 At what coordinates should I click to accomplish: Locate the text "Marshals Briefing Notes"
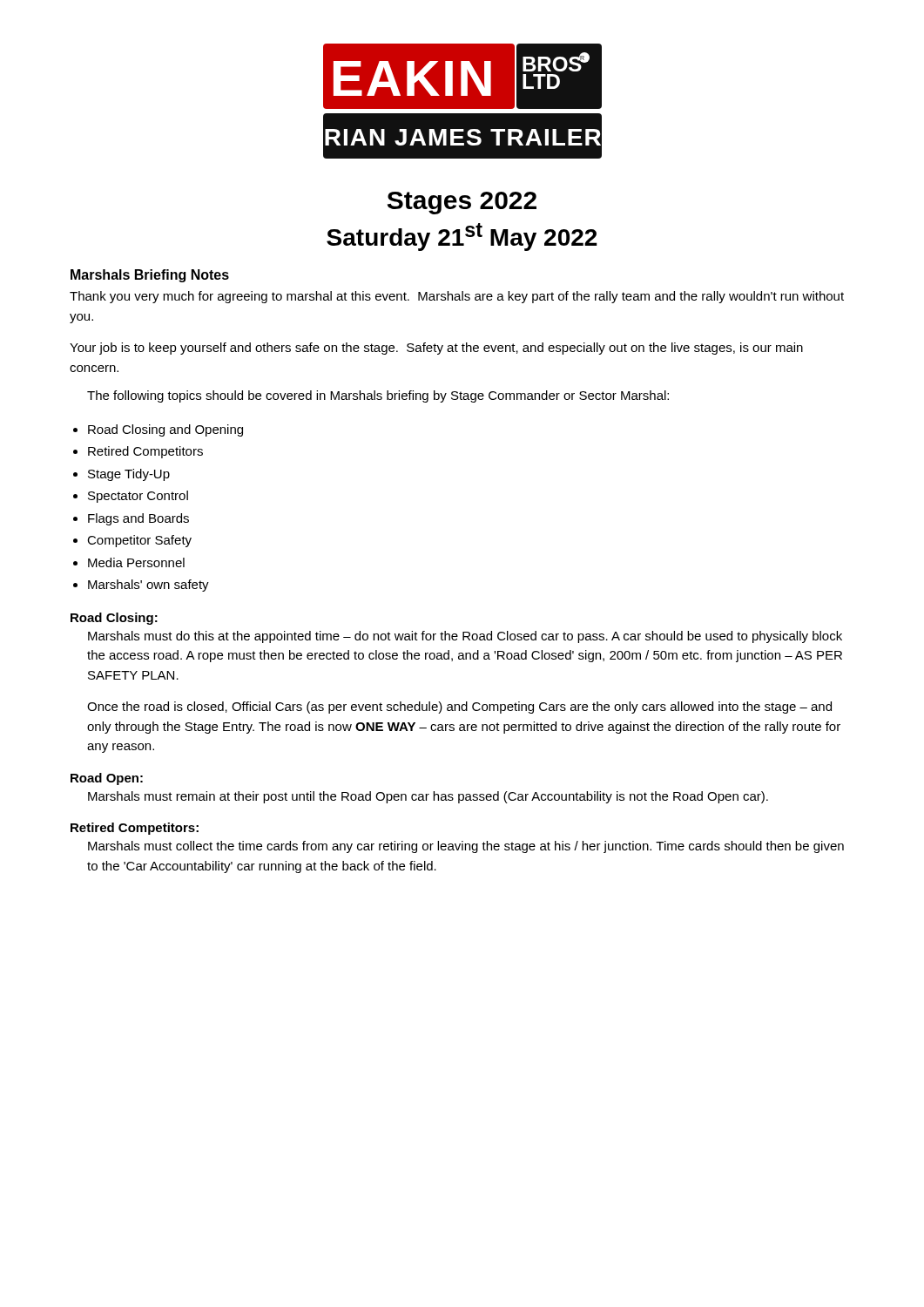click(149, 275)
